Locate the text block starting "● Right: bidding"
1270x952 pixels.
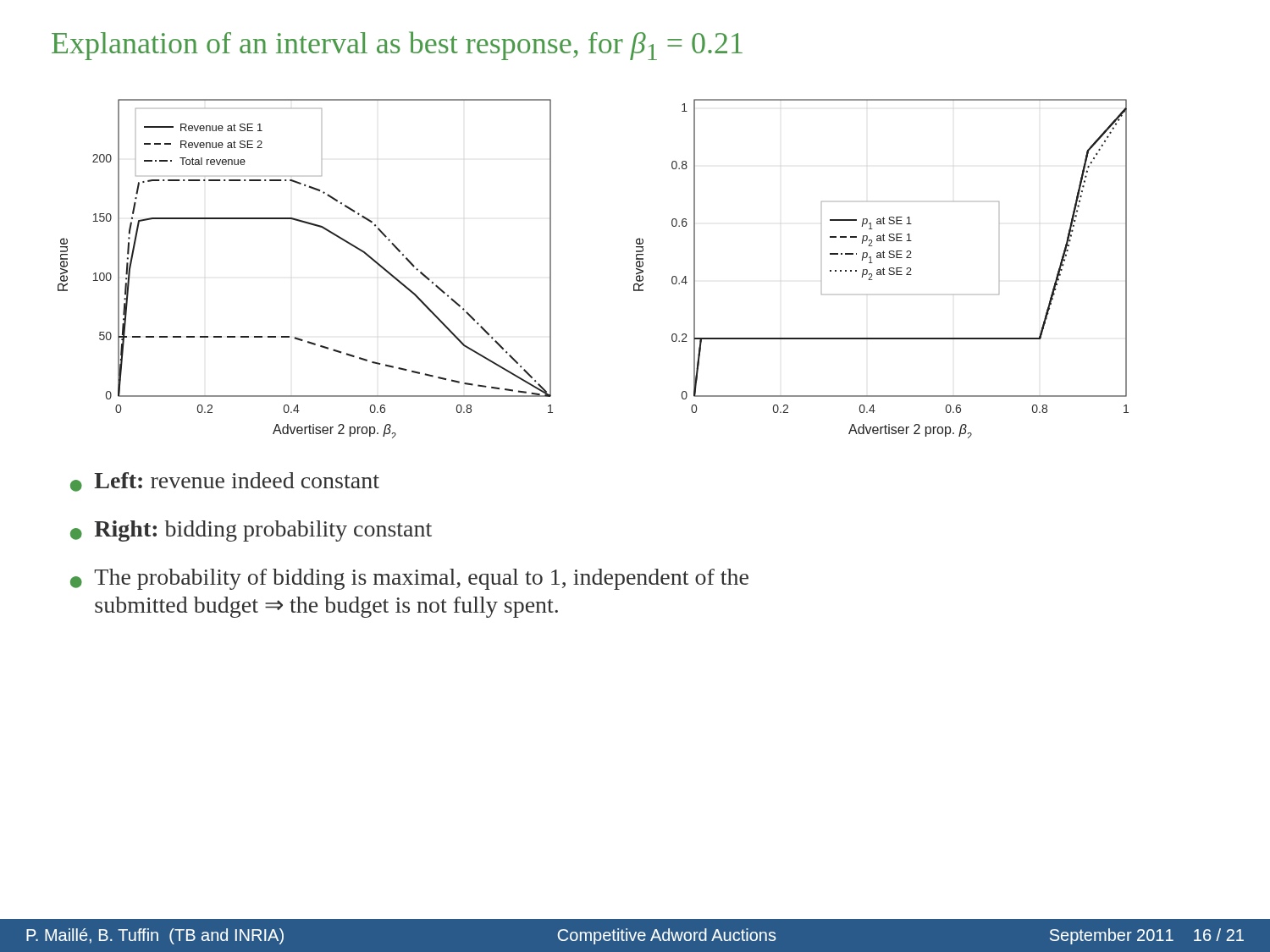[250, 532]
